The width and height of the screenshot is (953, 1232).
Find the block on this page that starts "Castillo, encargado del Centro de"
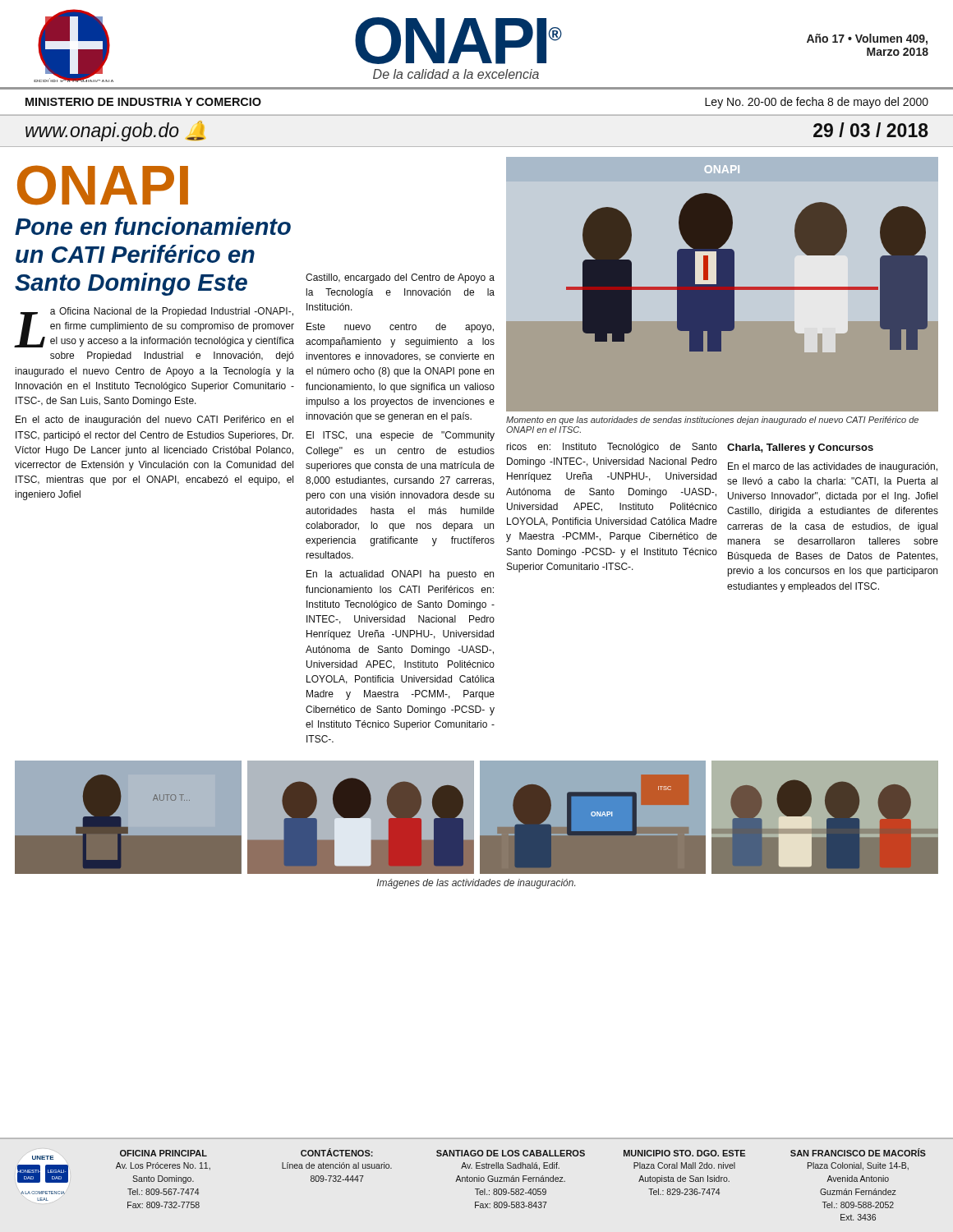pos(400,509)
